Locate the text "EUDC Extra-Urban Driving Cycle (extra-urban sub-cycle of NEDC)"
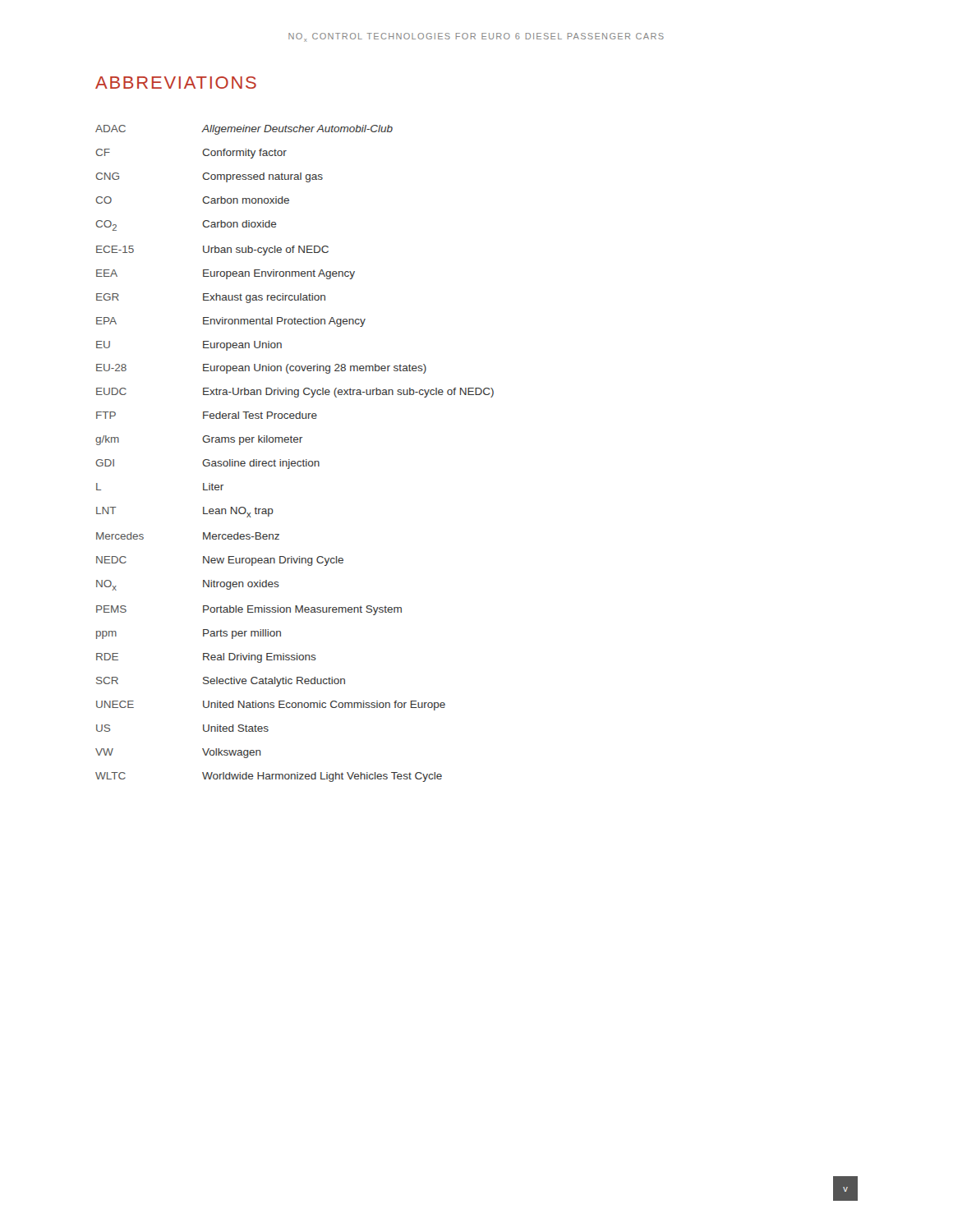The image size is (953, 1232). pos(295,392)
